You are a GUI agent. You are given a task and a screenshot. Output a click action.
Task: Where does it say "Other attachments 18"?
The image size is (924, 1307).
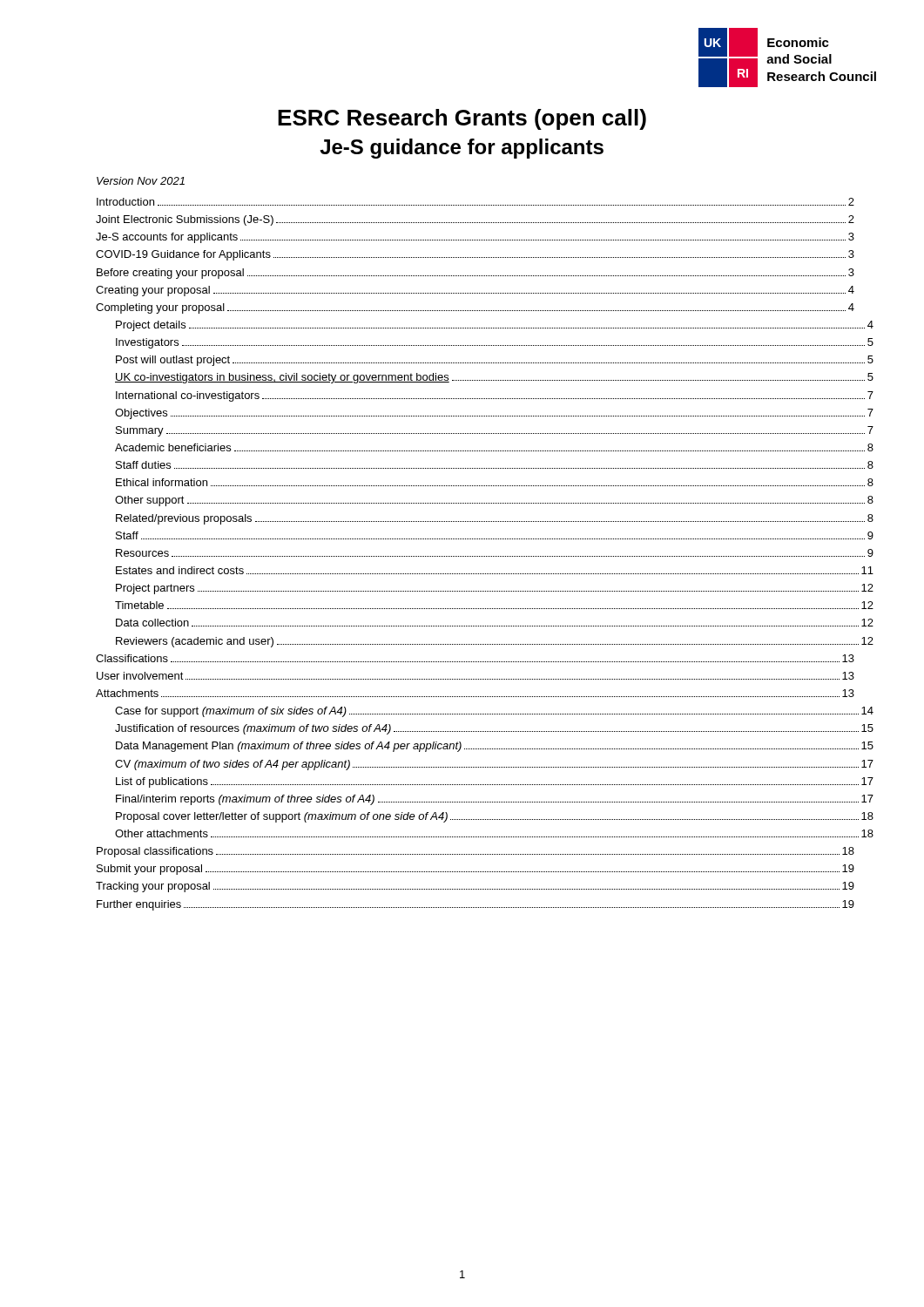pyautogui.click(x=494, y=834)
